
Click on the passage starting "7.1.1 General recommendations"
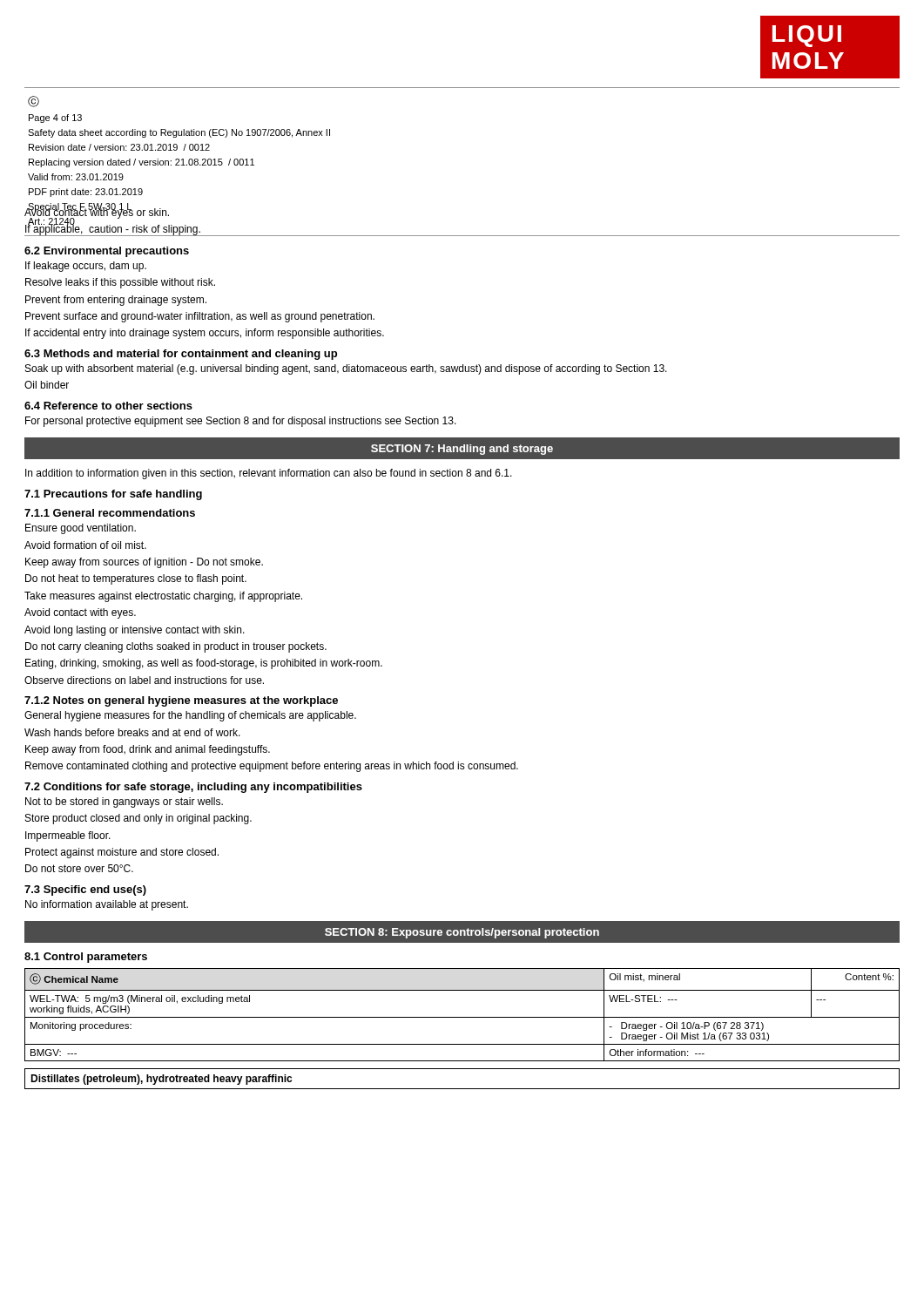point(110,513)
